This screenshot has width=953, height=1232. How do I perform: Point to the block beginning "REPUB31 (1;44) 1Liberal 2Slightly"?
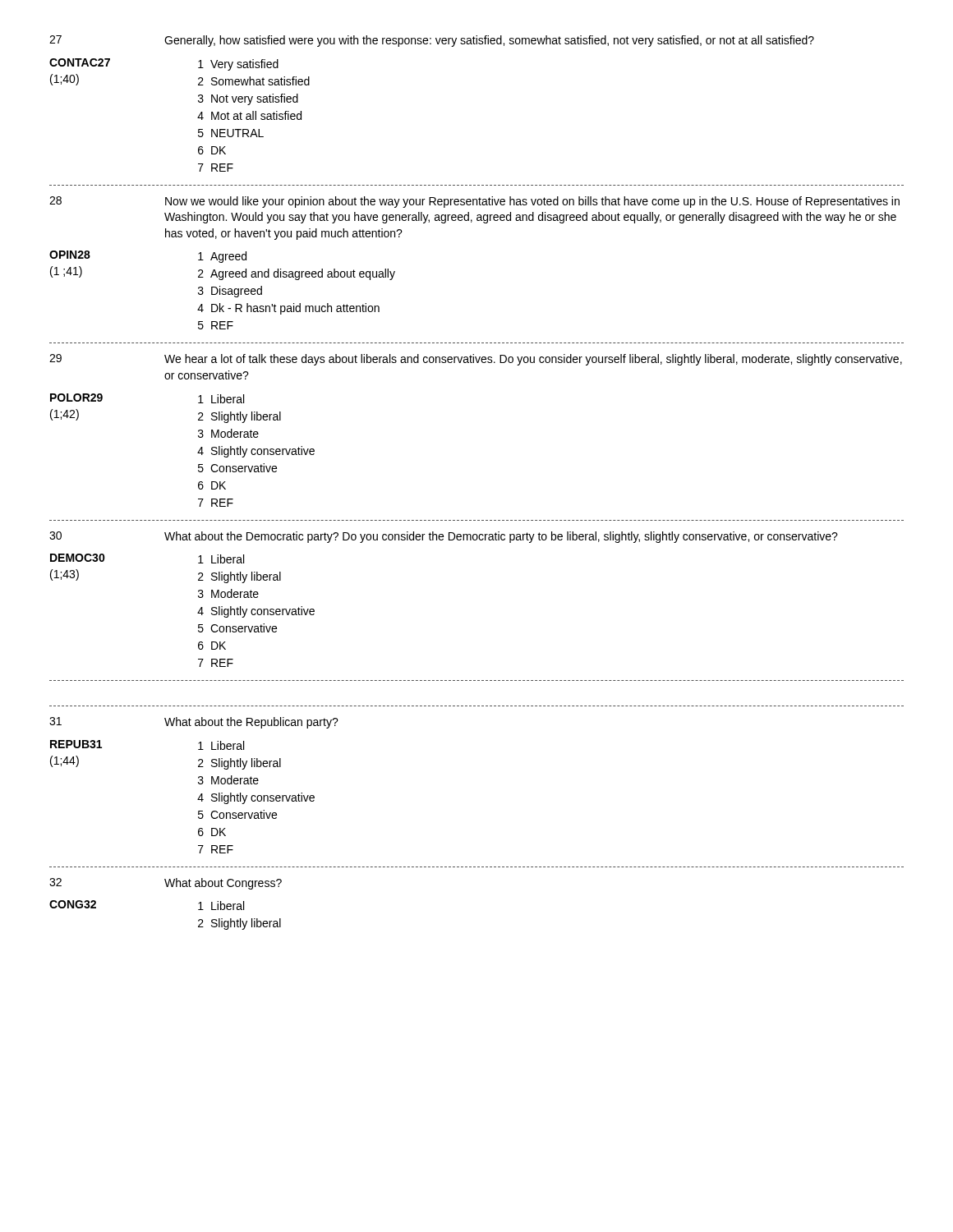[74, 745]
